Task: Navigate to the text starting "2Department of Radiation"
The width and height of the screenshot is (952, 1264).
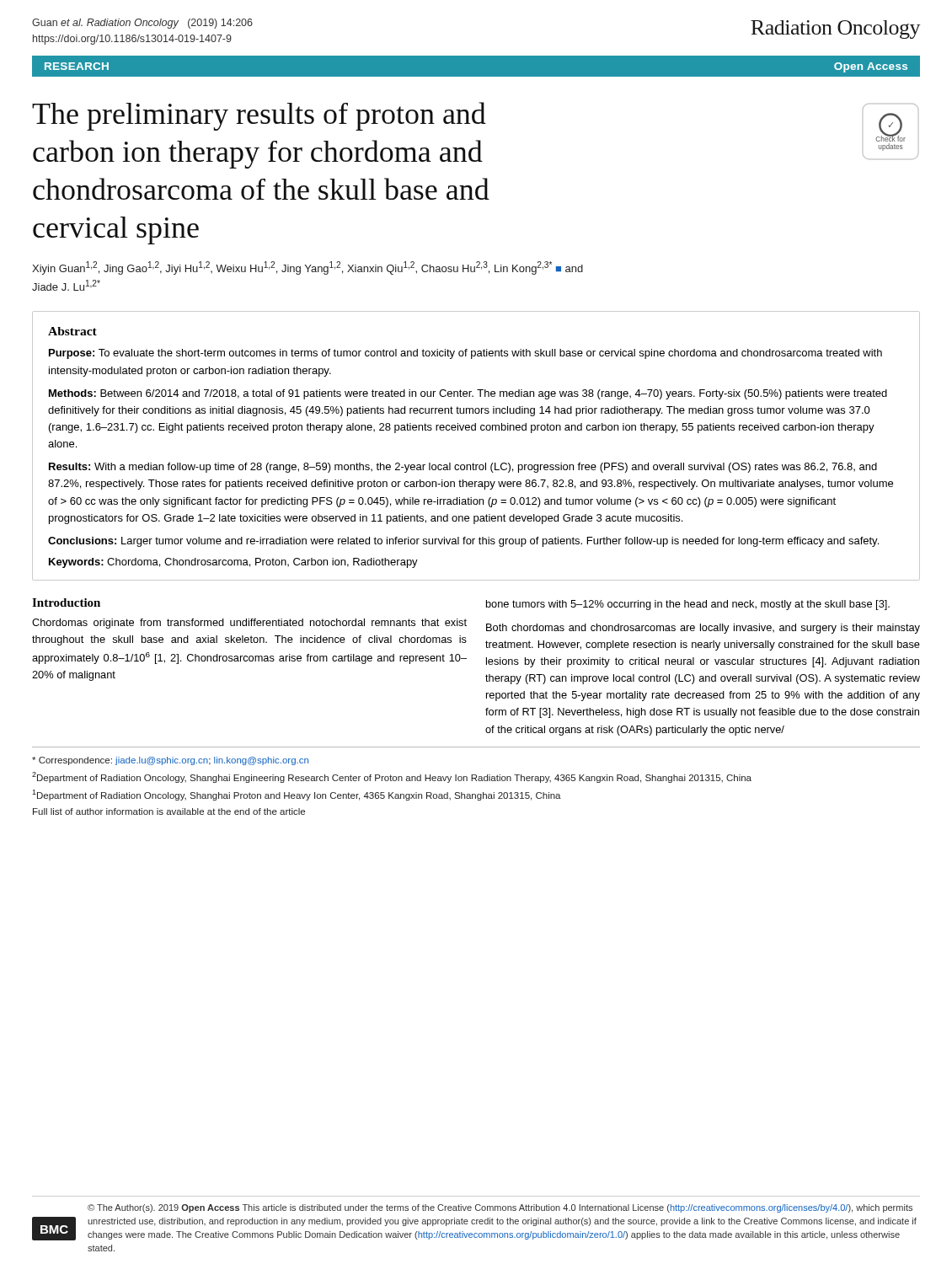Action: pyautogui.click(x=392, y=776)
